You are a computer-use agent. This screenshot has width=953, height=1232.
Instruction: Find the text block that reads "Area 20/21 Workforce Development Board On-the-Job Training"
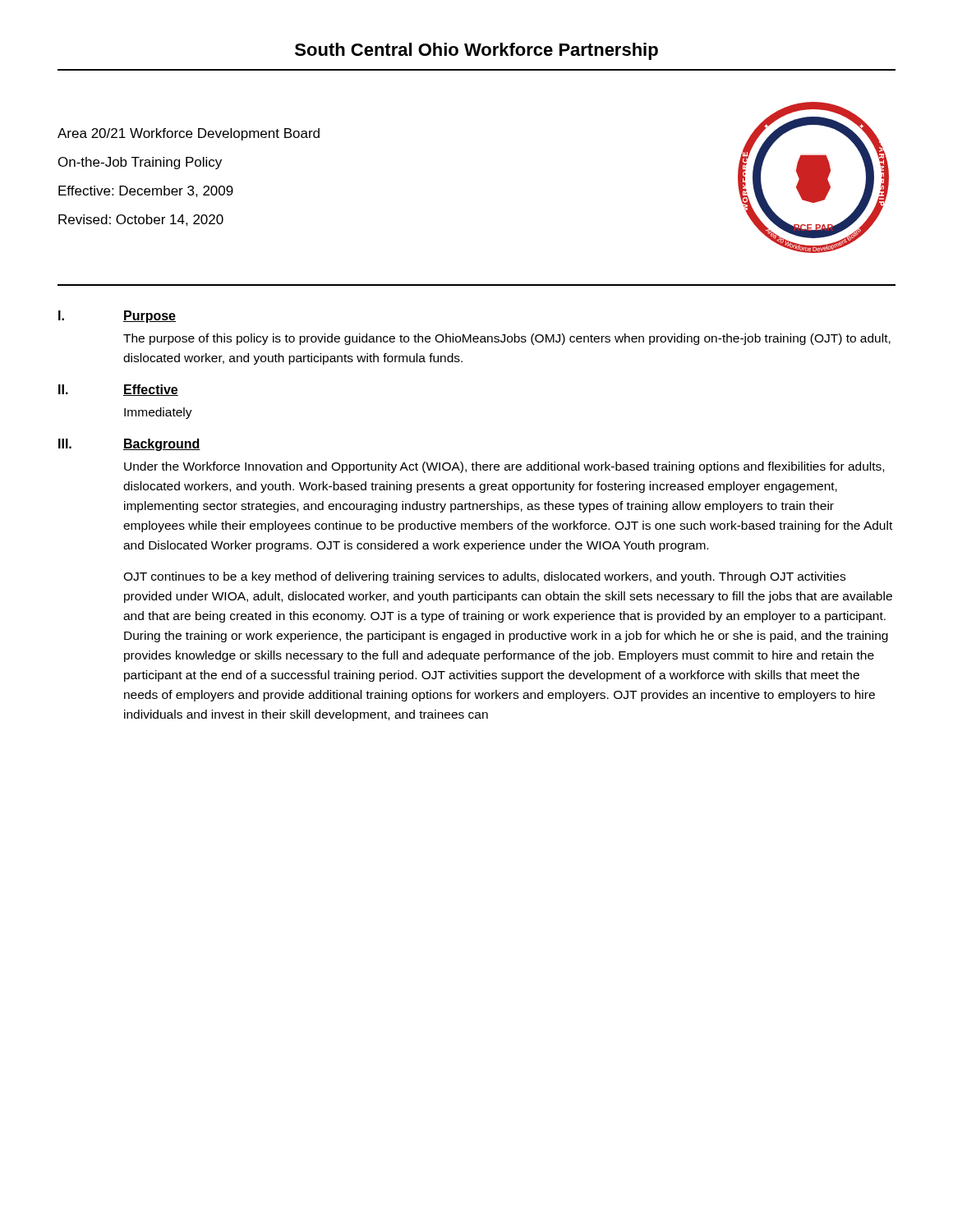tap(189, 177)
